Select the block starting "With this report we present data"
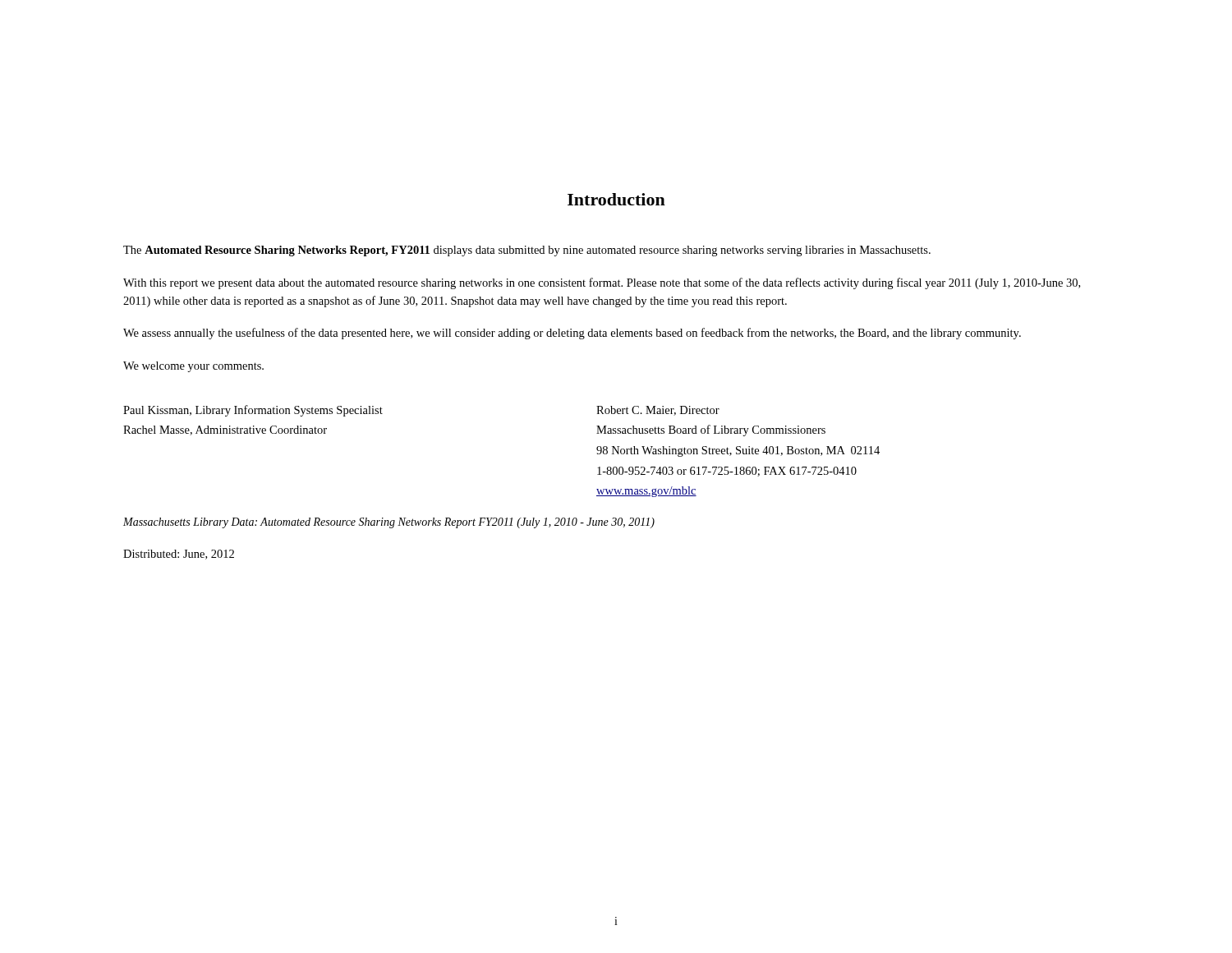The height and width of the screenshot is (953, 1232). (602, 291)
